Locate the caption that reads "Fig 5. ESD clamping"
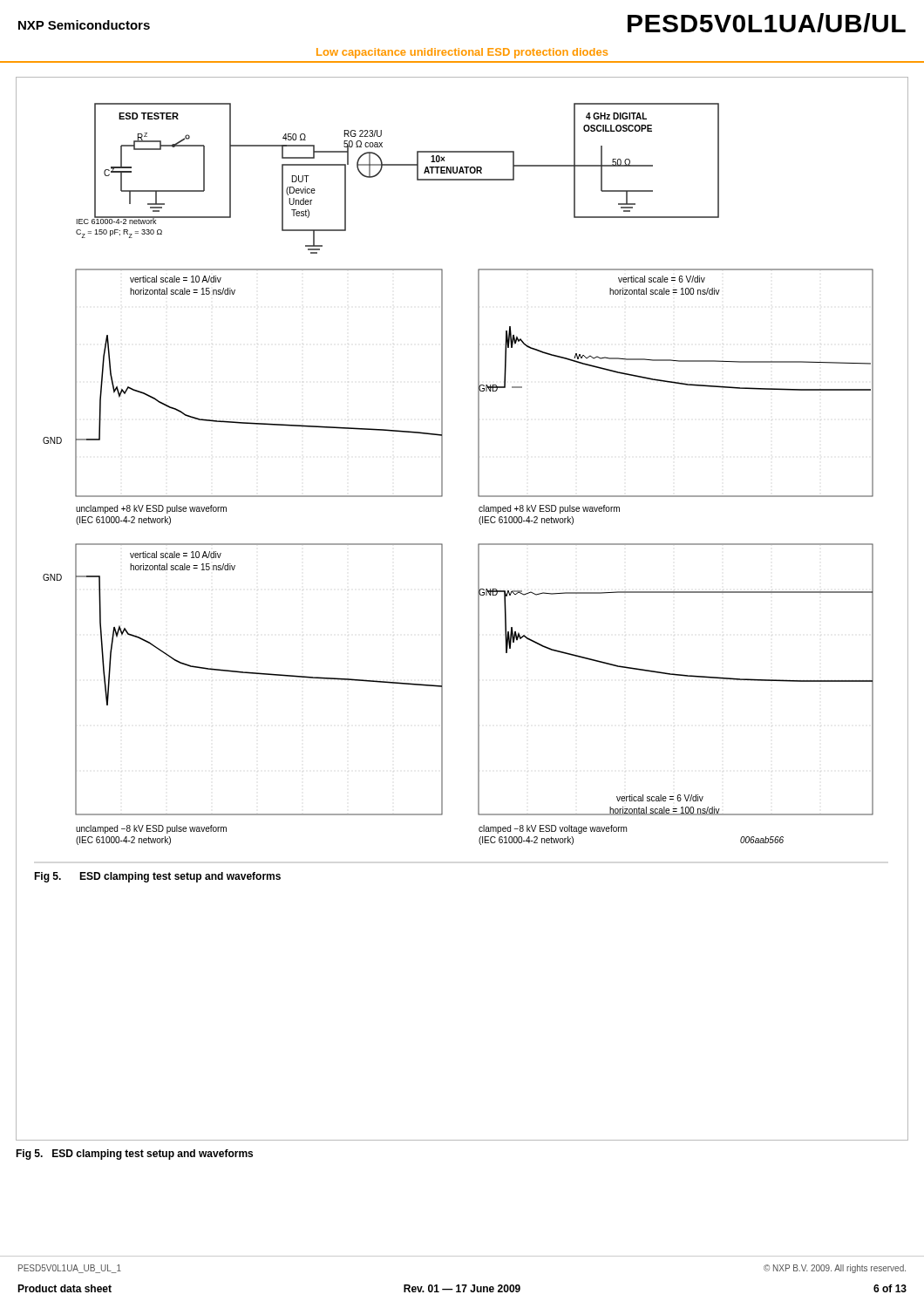 coord(135,1154)
